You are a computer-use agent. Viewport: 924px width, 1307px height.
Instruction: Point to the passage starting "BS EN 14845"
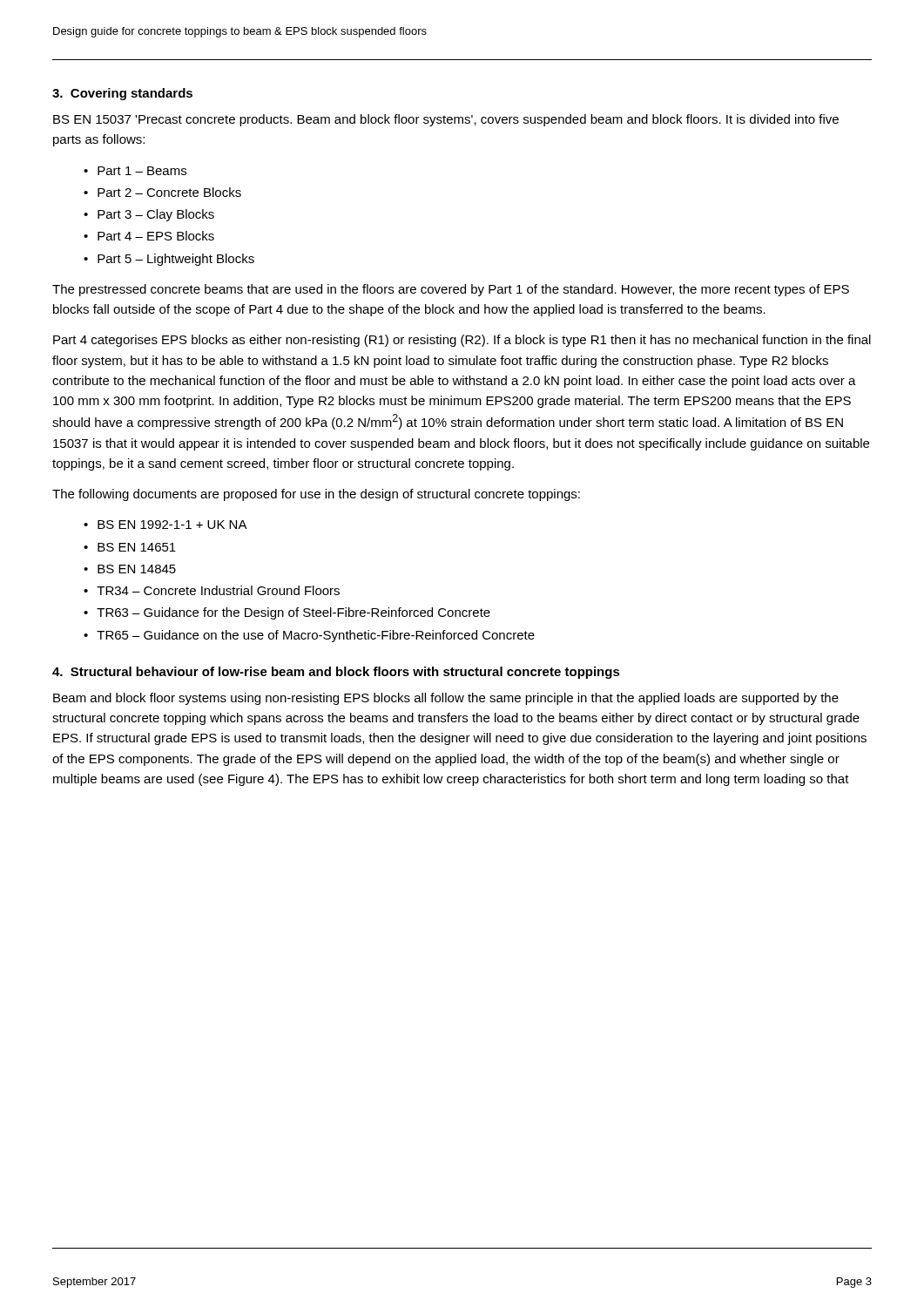[x=136, y=568]
